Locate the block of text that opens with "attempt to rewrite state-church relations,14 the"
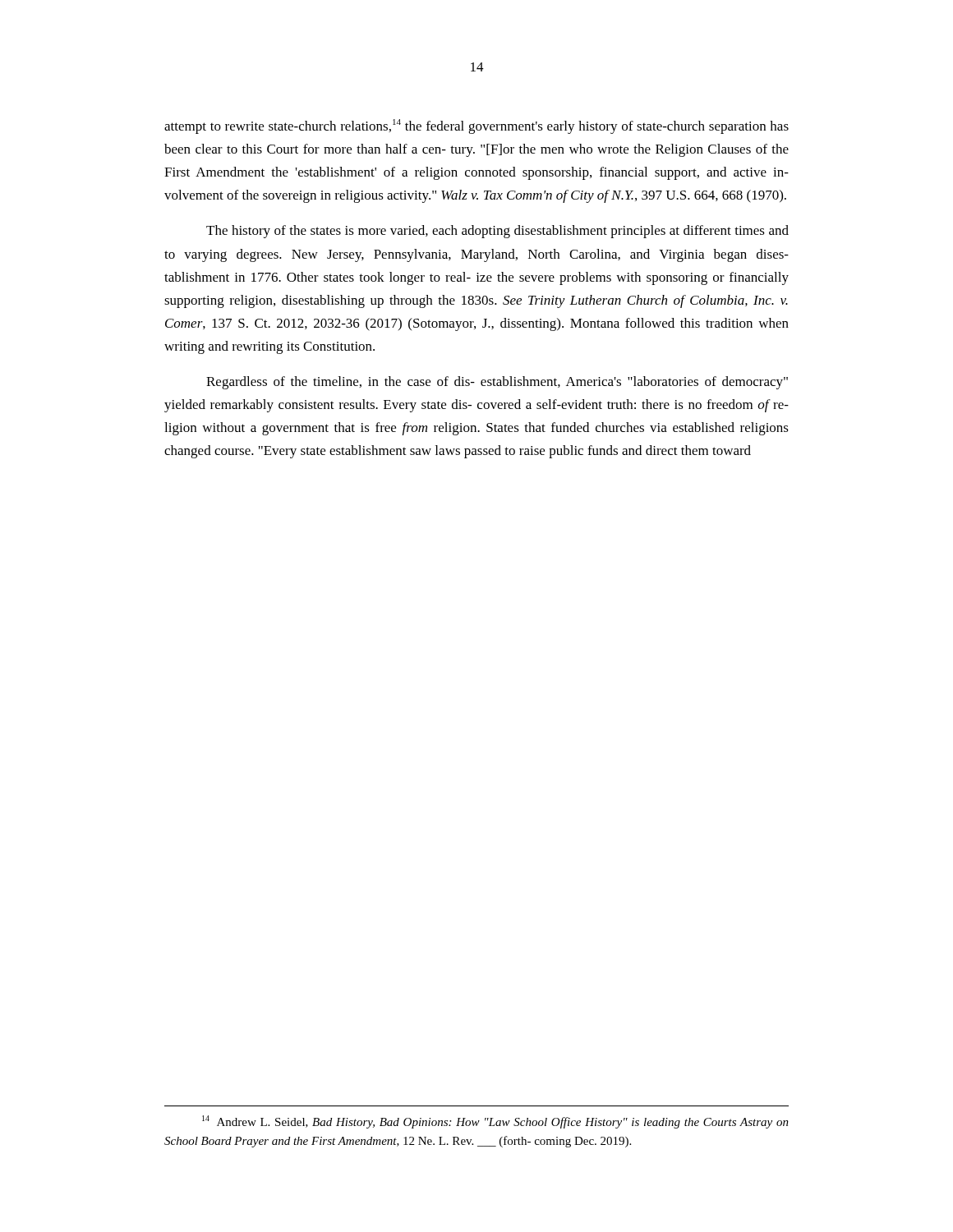This screenshot has height=1232, width=953. coord(476,160)
